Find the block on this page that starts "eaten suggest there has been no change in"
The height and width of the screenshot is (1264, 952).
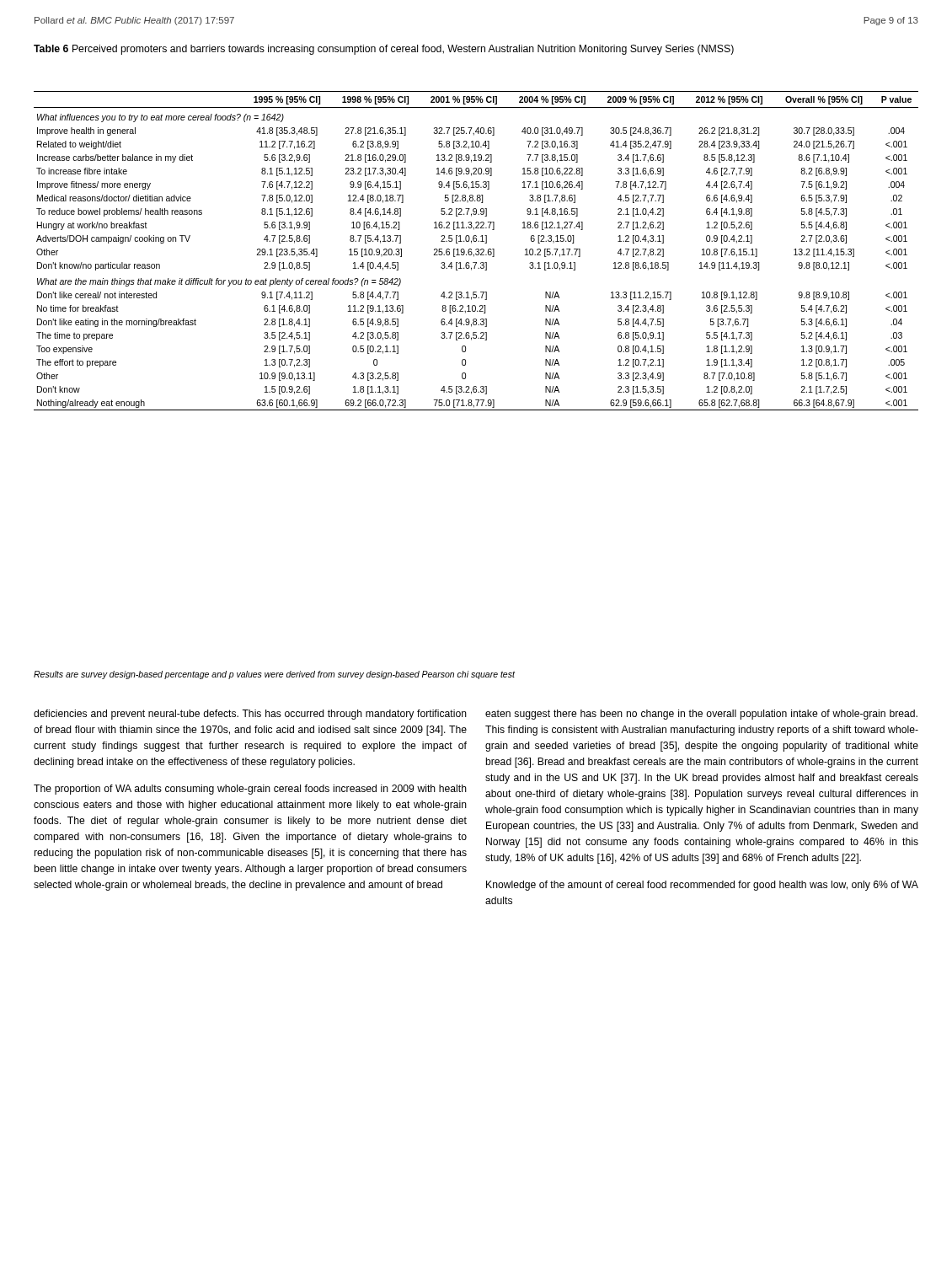click(702, 808)
